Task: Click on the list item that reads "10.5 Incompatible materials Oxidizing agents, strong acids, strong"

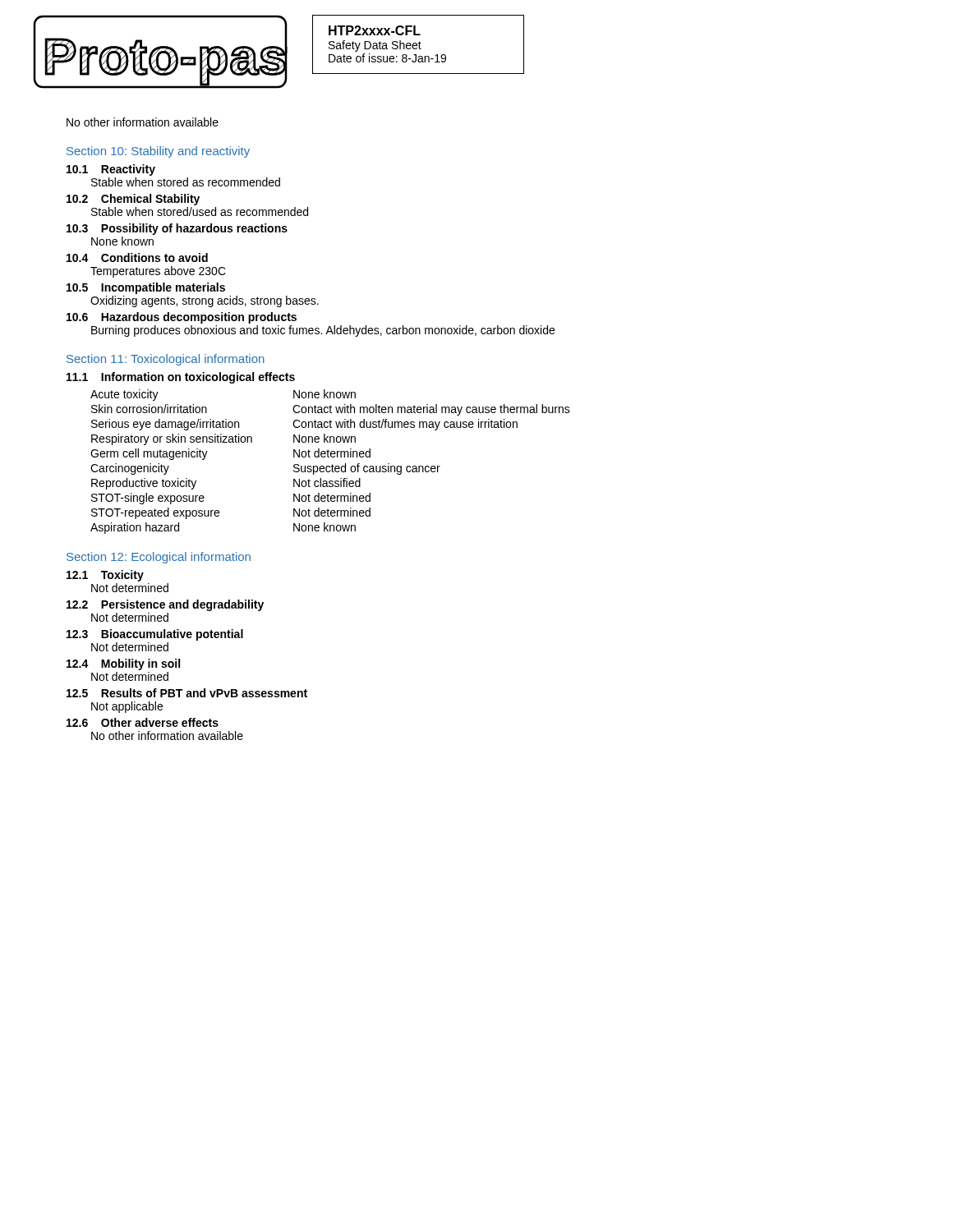Action: pyautogui.click(x=146, y=288)
